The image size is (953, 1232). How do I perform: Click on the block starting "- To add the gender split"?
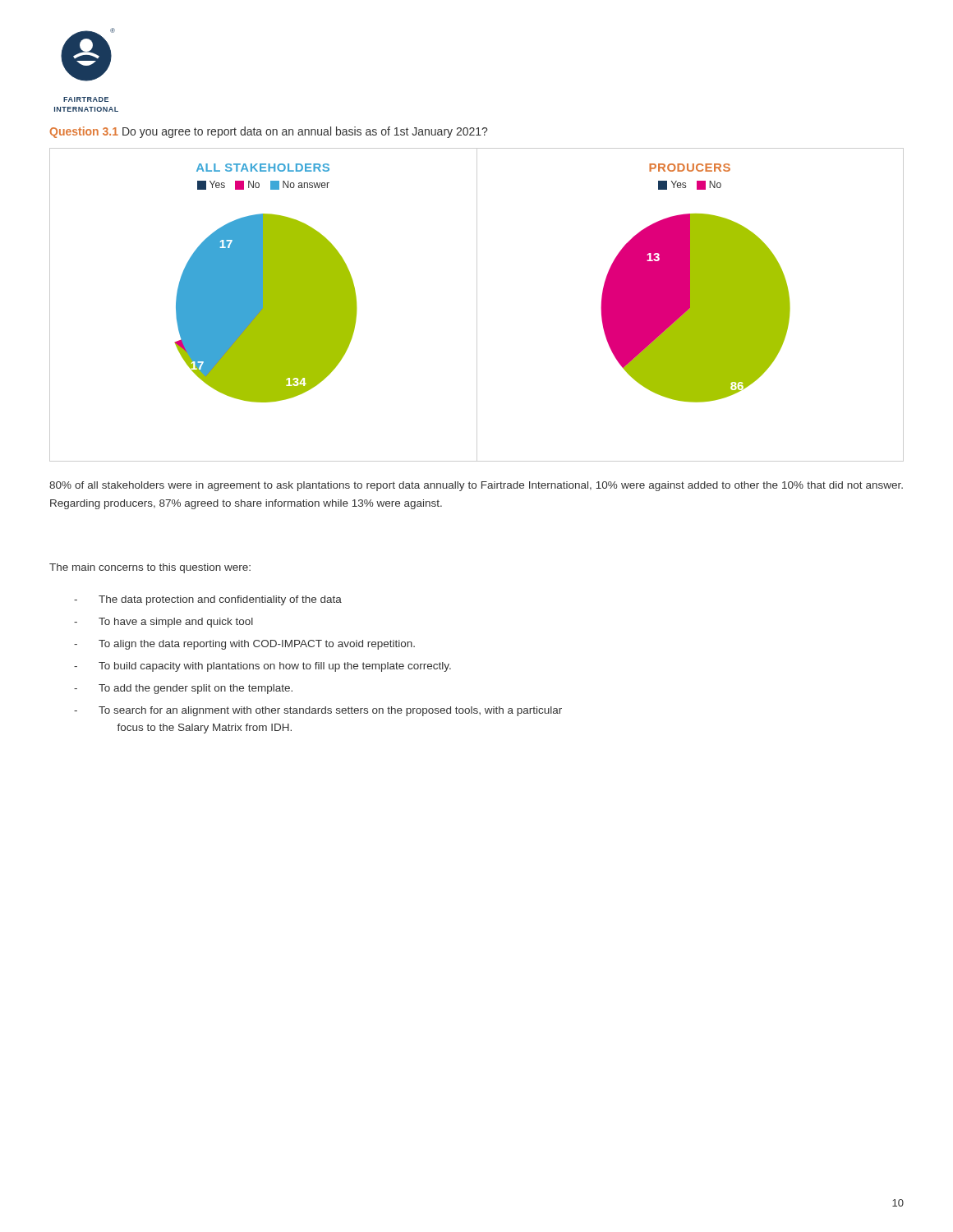(x=183, y=689)
